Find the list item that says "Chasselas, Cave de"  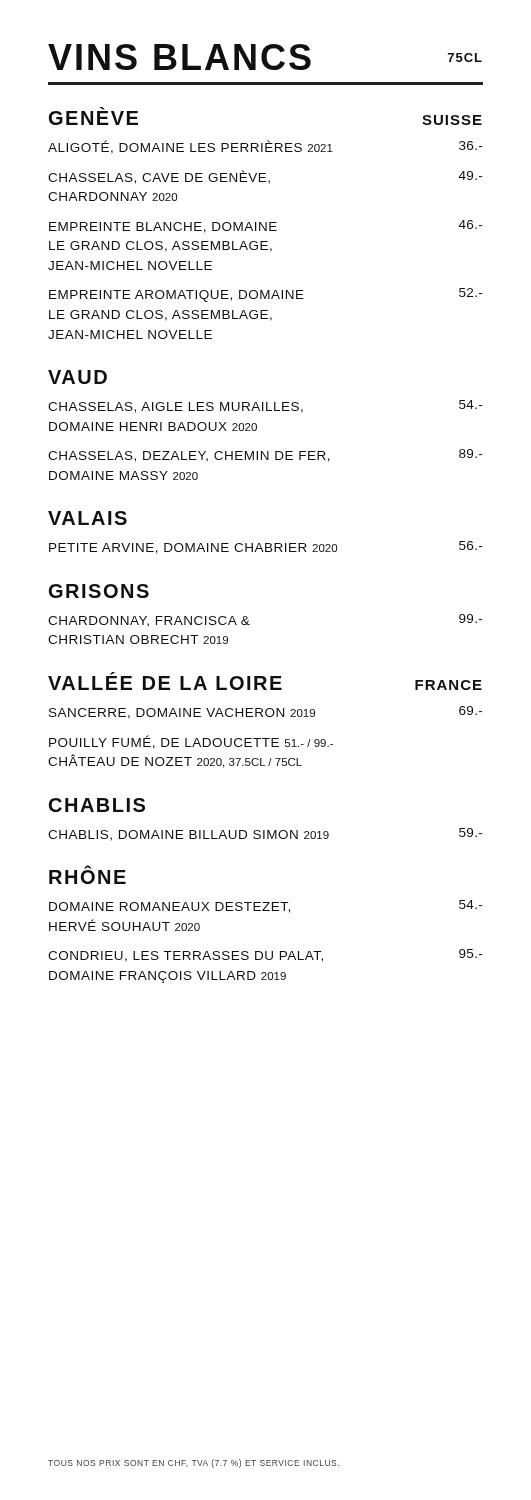click(x=266, y=187)
